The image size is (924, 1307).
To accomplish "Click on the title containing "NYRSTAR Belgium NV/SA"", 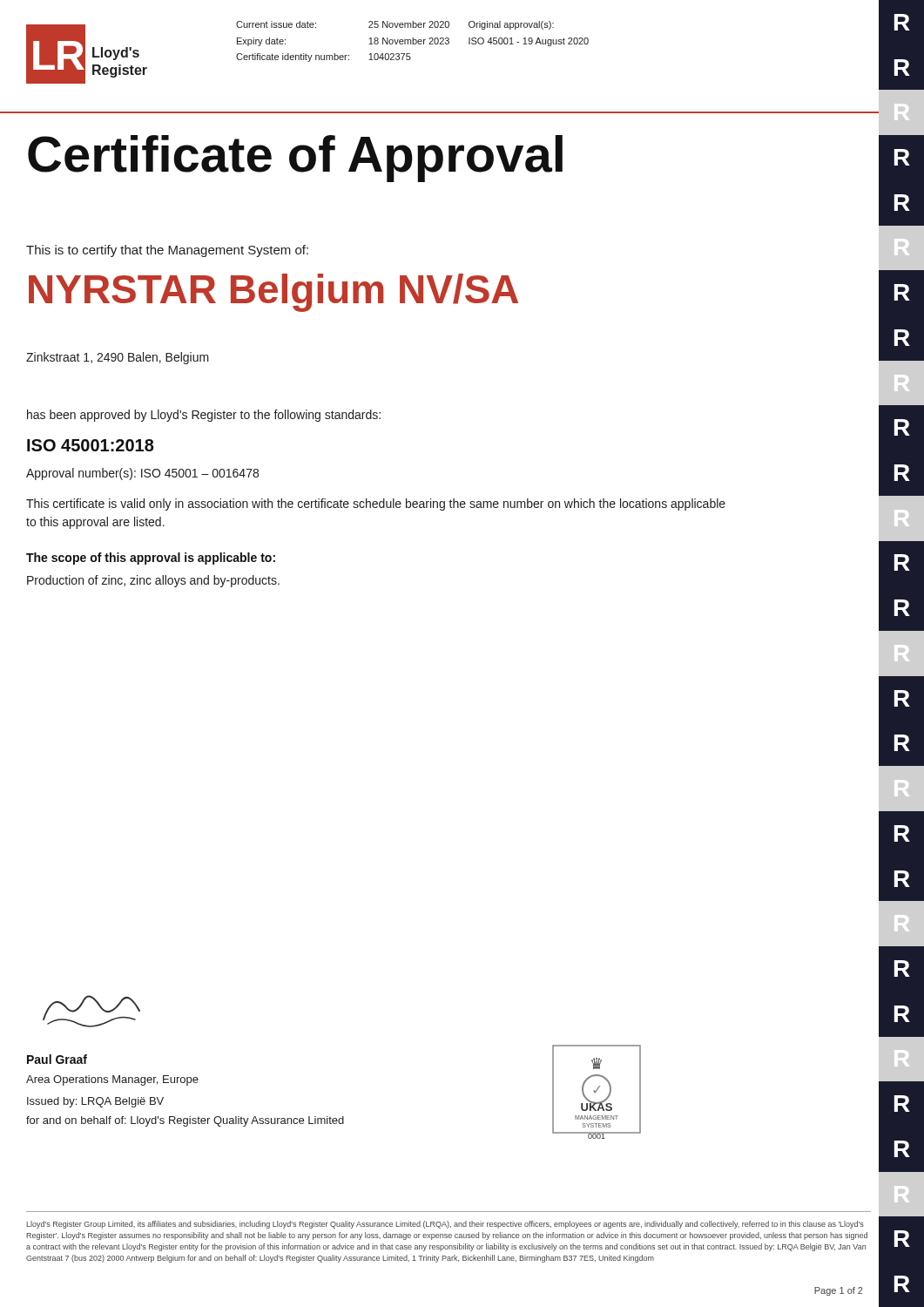I will pyautogui.click(x=273, y=289).
